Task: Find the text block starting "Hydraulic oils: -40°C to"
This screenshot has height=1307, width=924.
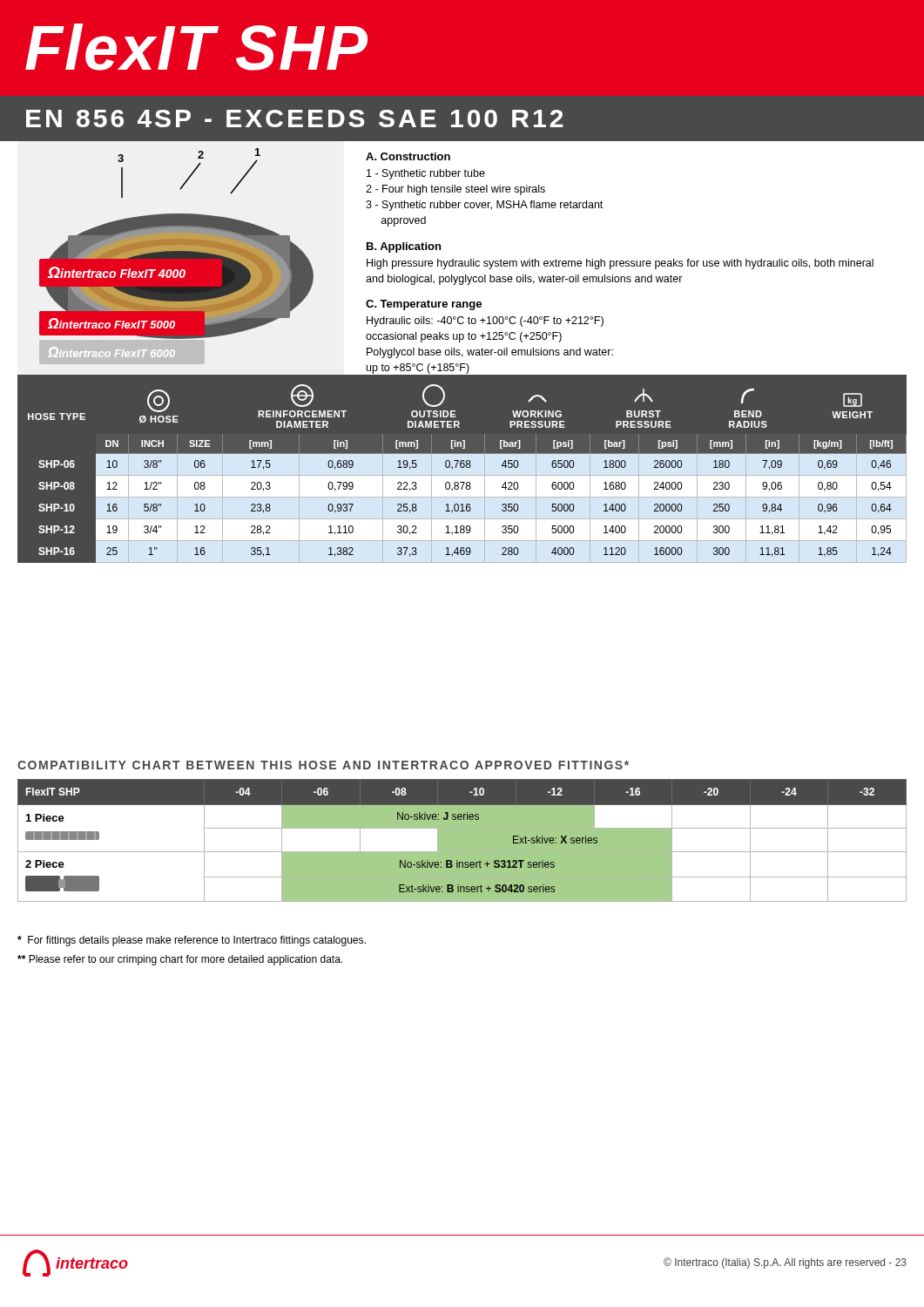Action: pos(490,344)
